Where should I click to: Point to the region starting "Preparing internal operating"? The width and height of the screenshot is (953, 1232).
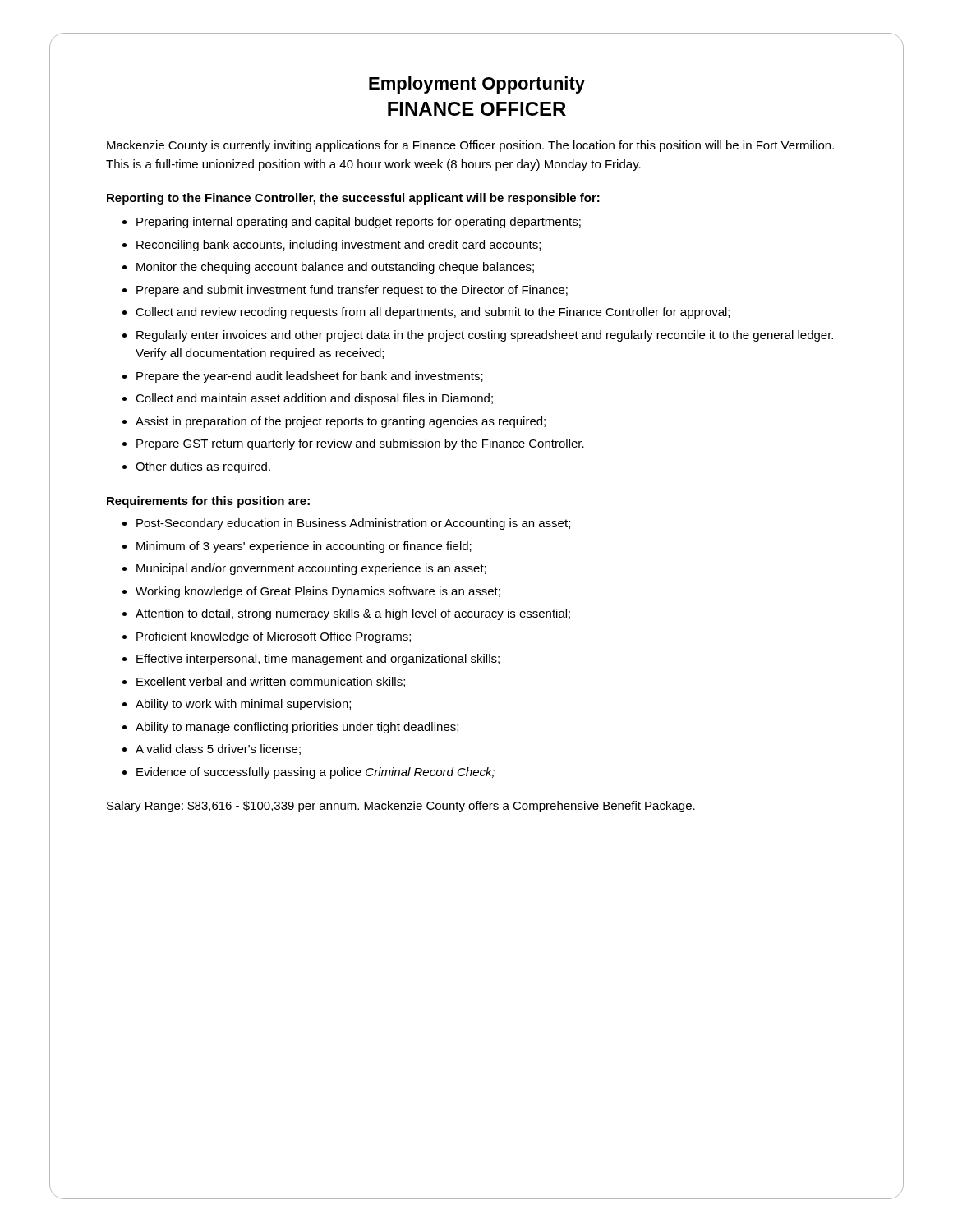click(359, 222)
